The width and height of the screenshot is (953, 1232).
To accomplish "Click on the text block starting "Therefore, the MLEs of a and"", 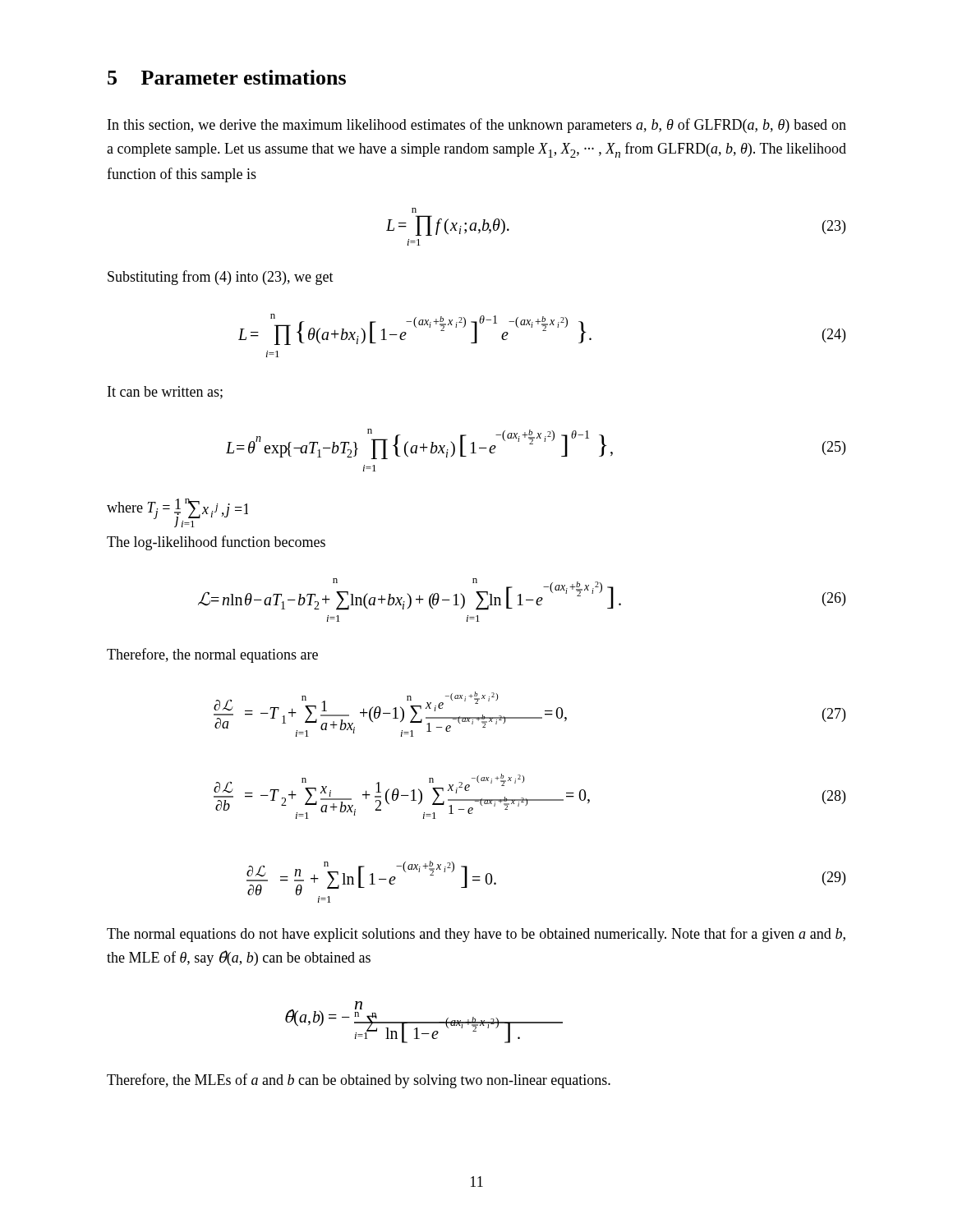I will (359, 1080).
